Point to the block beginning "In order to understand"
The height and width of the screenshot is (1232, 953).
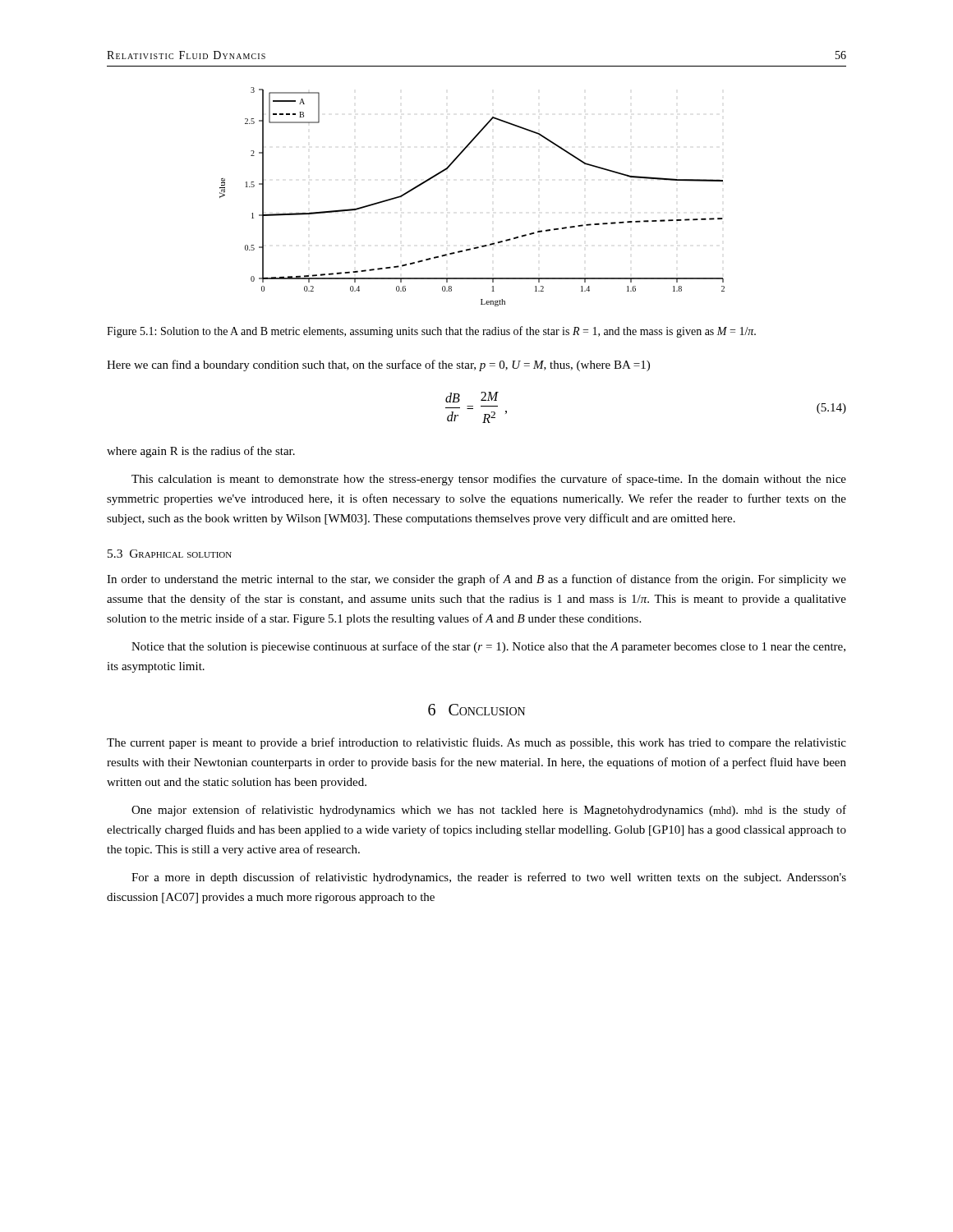pyautogui.click(x=476, y=599)
